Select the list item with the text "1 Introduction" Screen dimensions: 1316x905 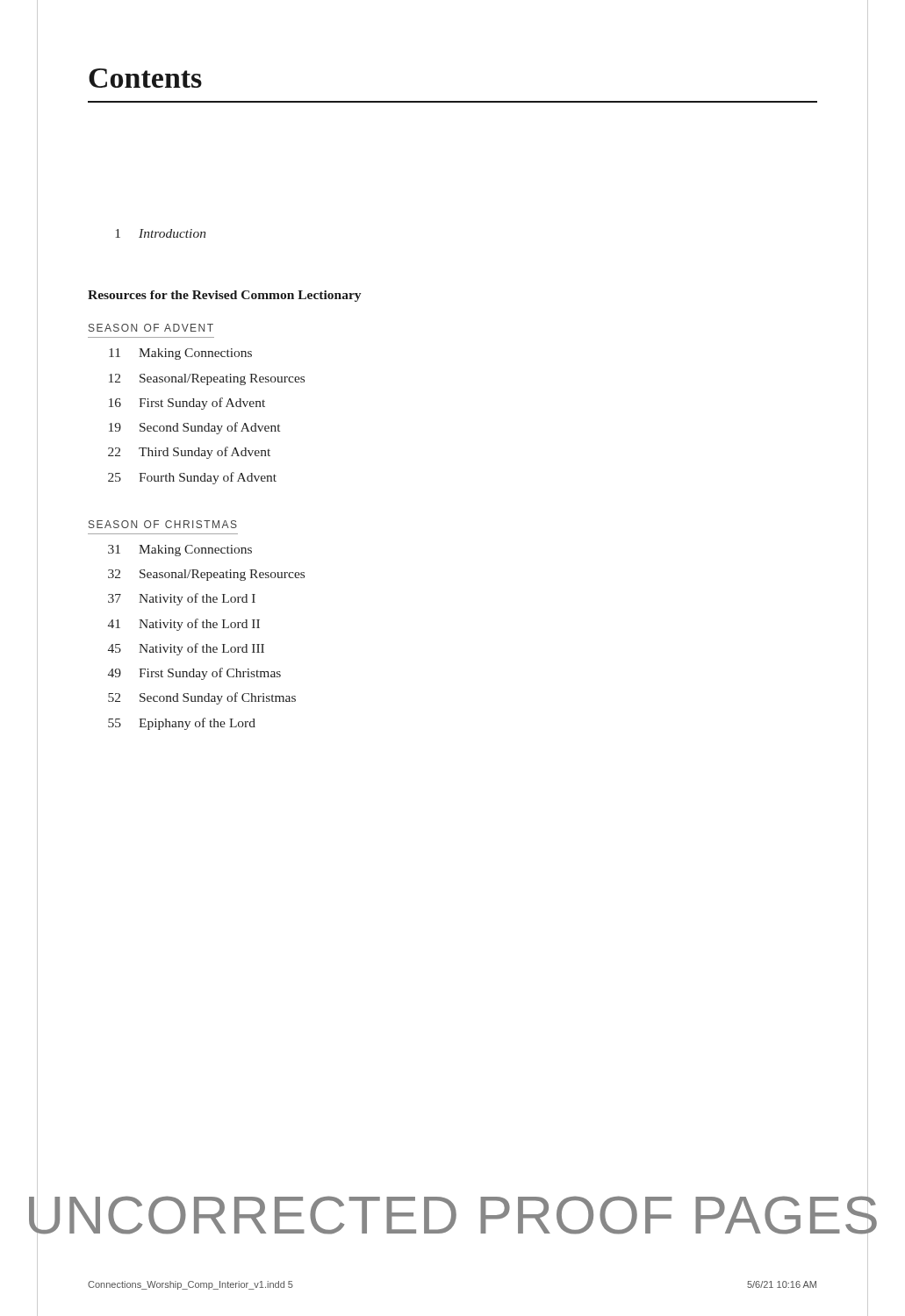click(x=147, y=234)
